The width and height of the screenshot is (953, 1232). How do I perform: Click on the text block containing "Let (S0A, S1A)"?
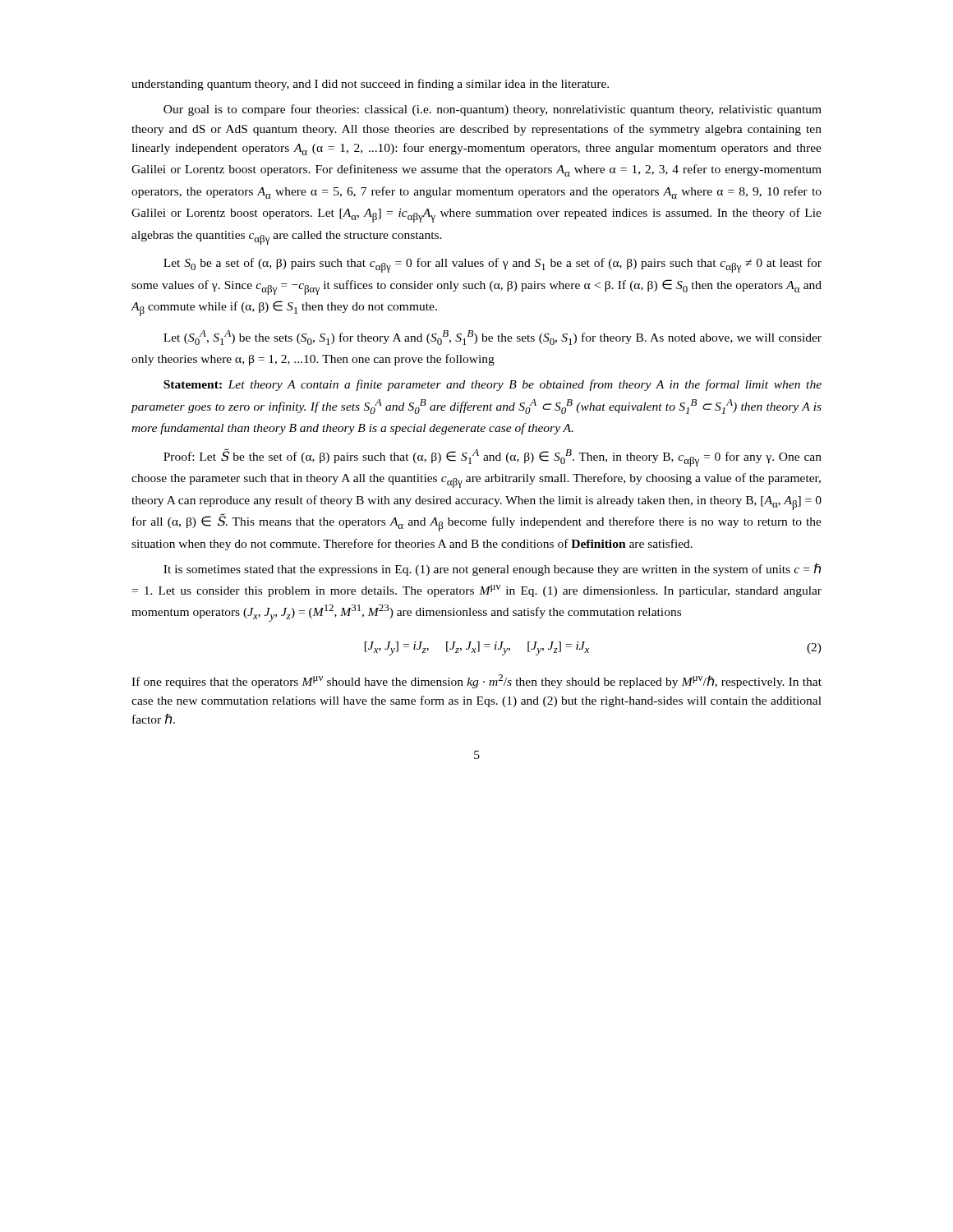point(476,346)
